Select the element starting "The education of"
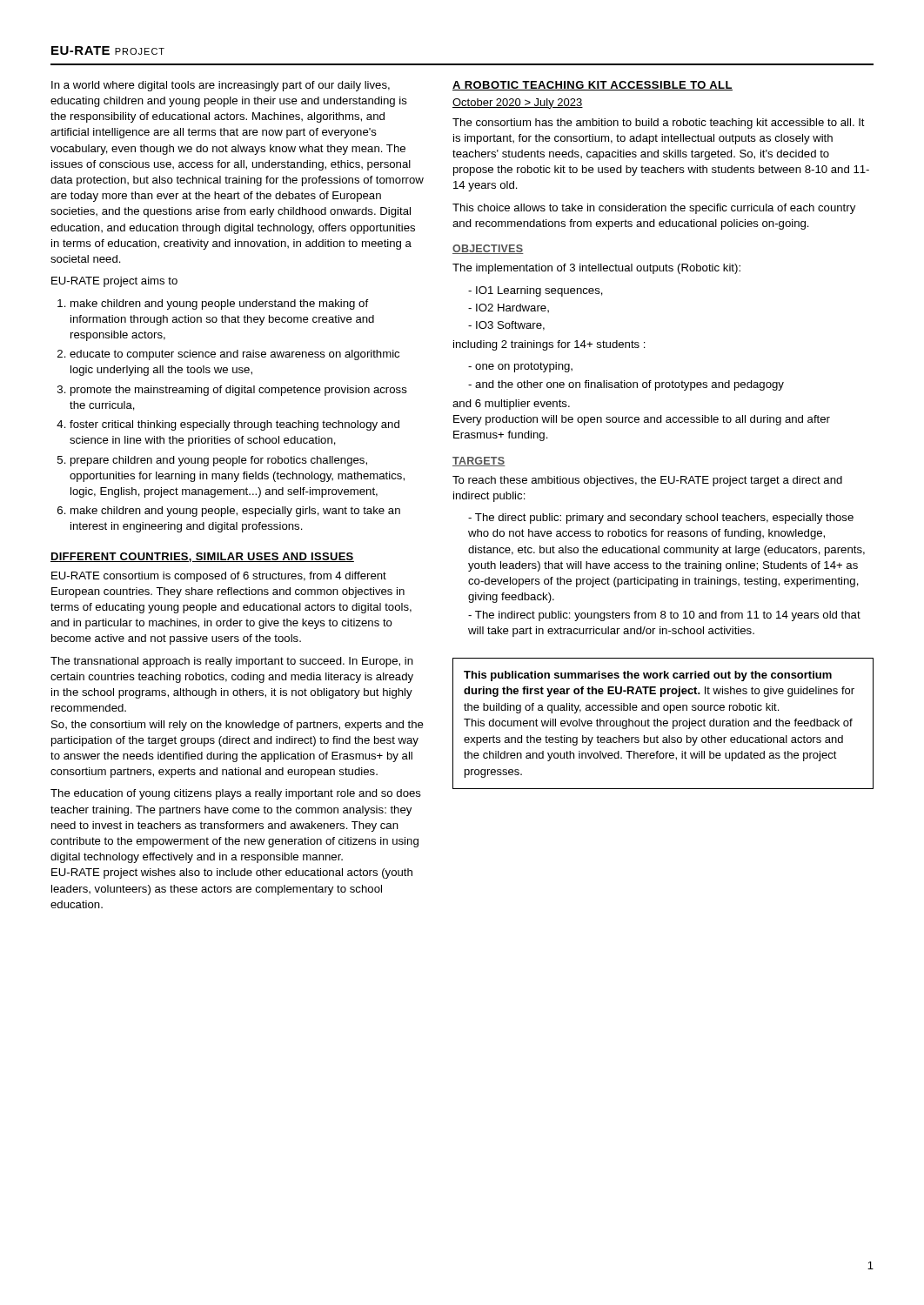 point(238,849)
